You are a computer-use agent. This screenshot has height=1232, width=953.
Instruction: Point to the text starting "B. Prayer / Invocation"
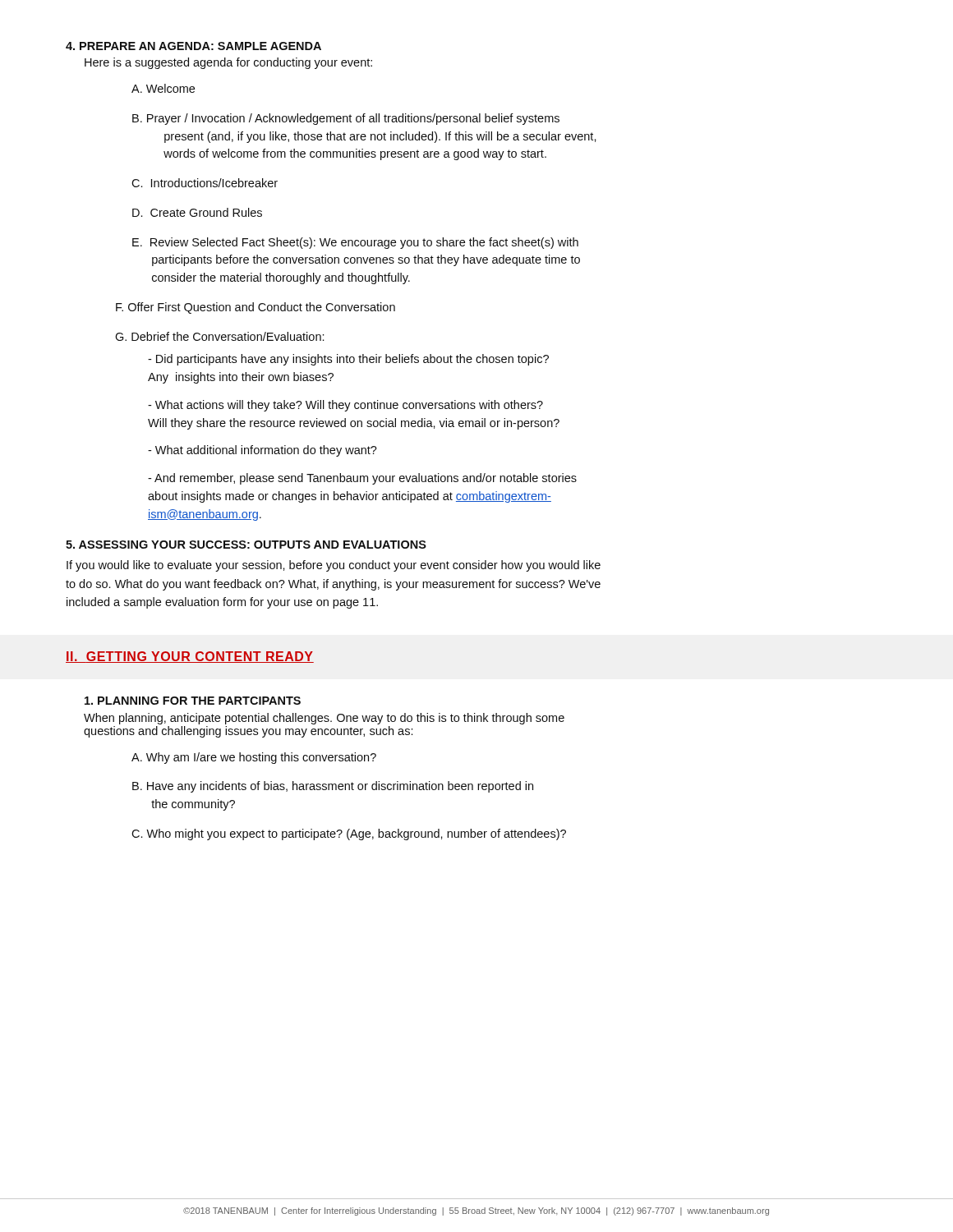pos(364,136)
